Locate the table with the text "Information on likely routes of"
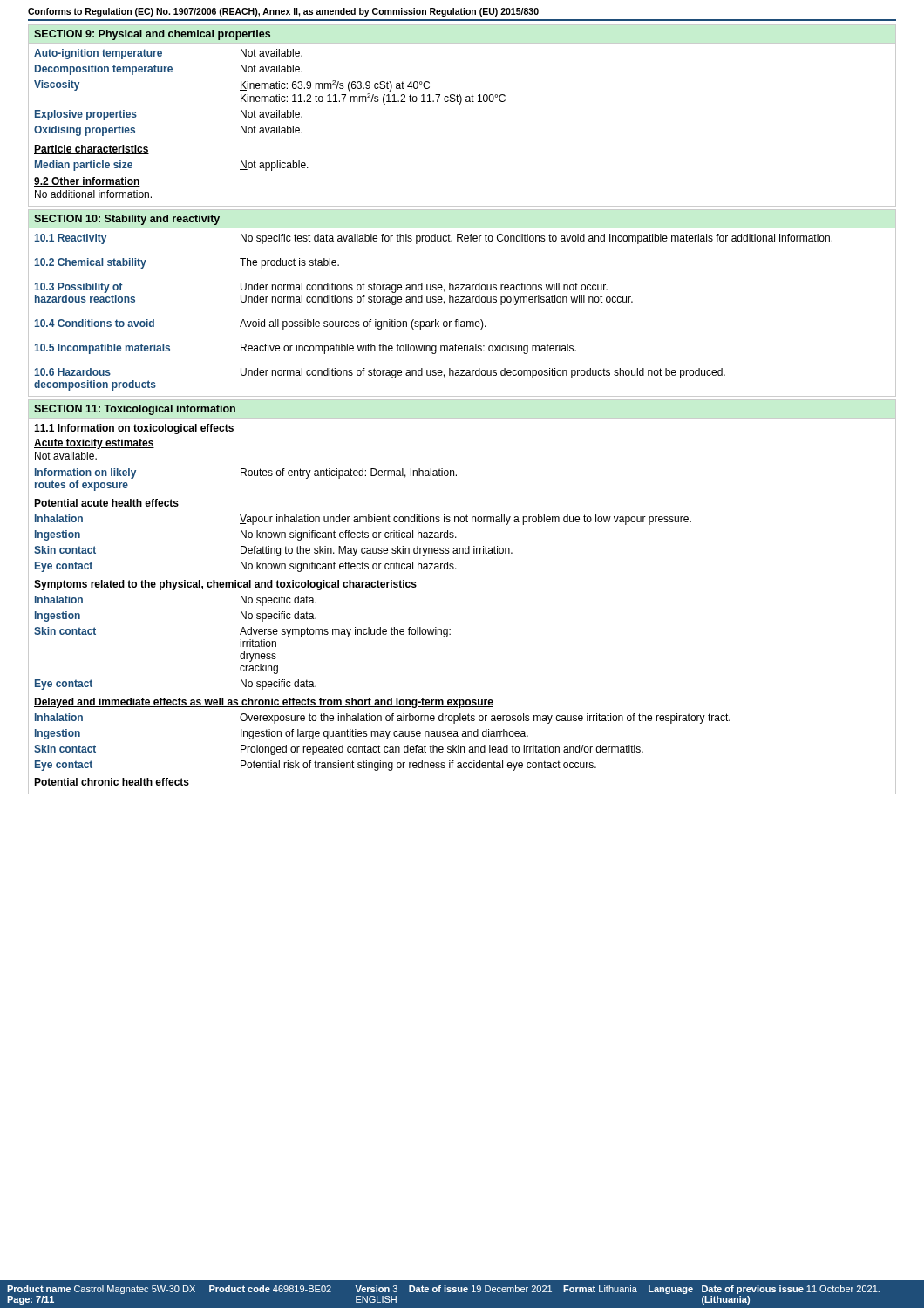The image size is (924, 1308). (x=462, y=479)
